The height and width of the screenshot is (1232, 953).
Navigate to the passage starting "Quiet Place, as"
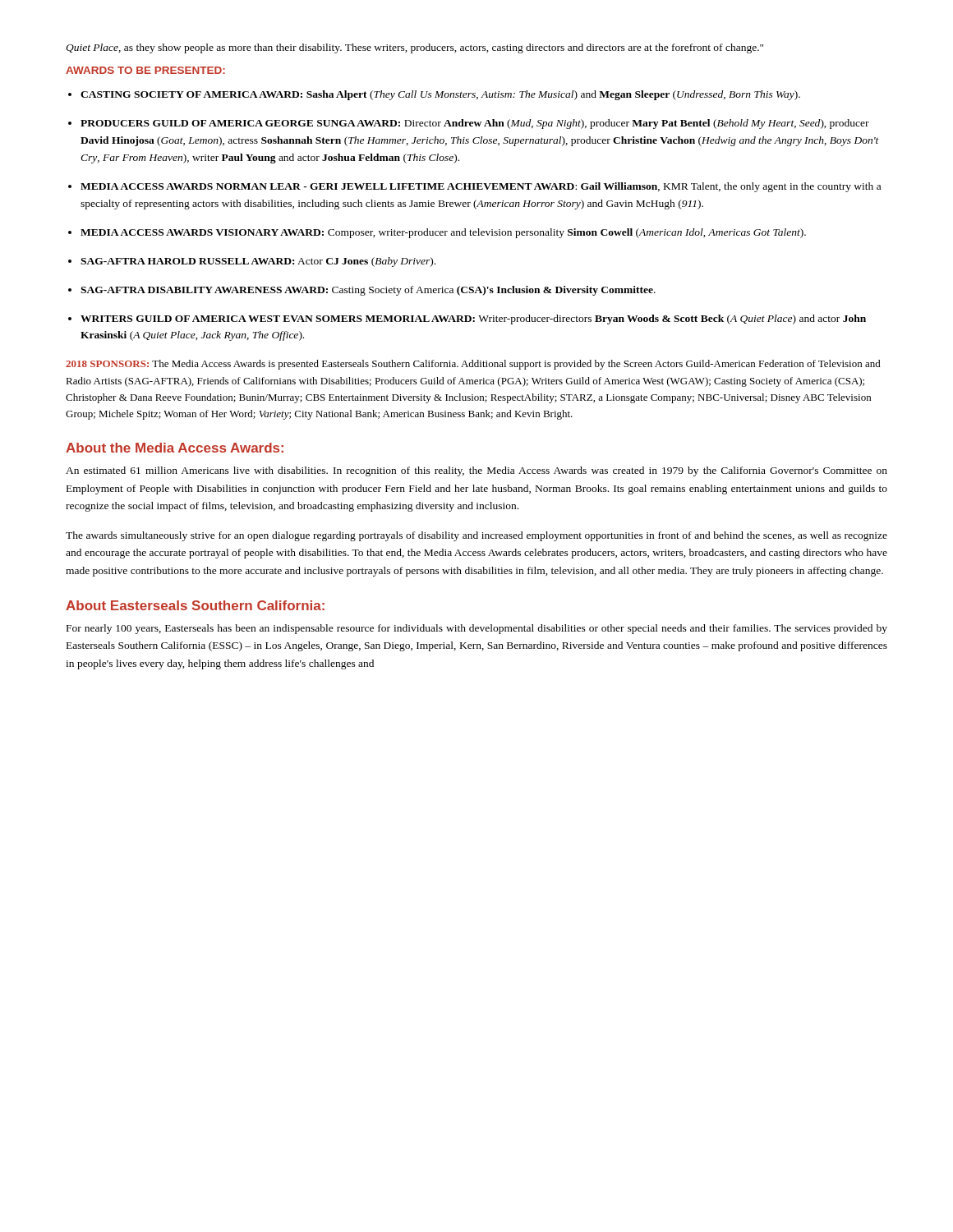415,47
